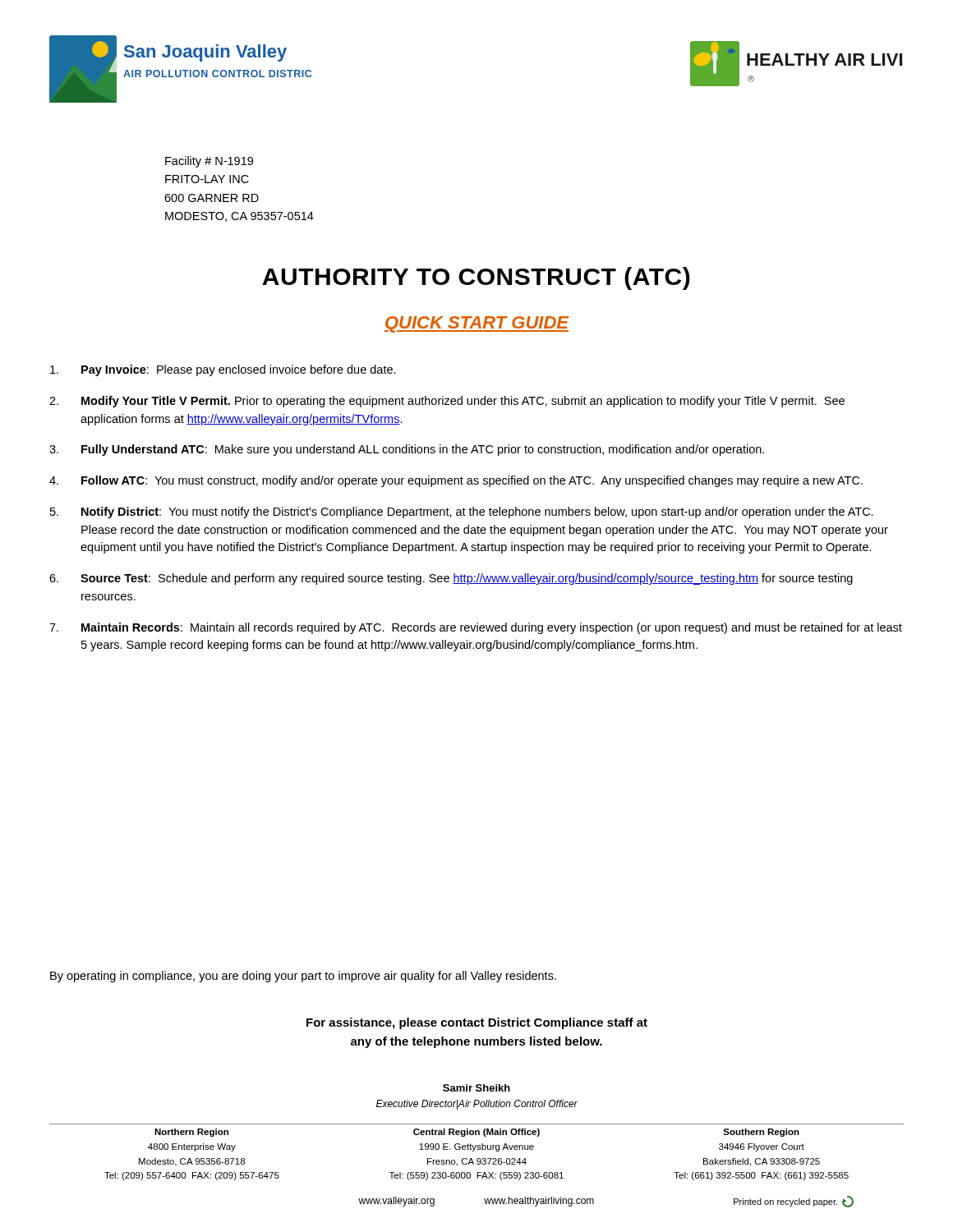This screenshot has width=953, height=1232.
Task: Select the list item with the text "2. Modify Your Title V Permit. Prior to"
Action: point(476,410)
